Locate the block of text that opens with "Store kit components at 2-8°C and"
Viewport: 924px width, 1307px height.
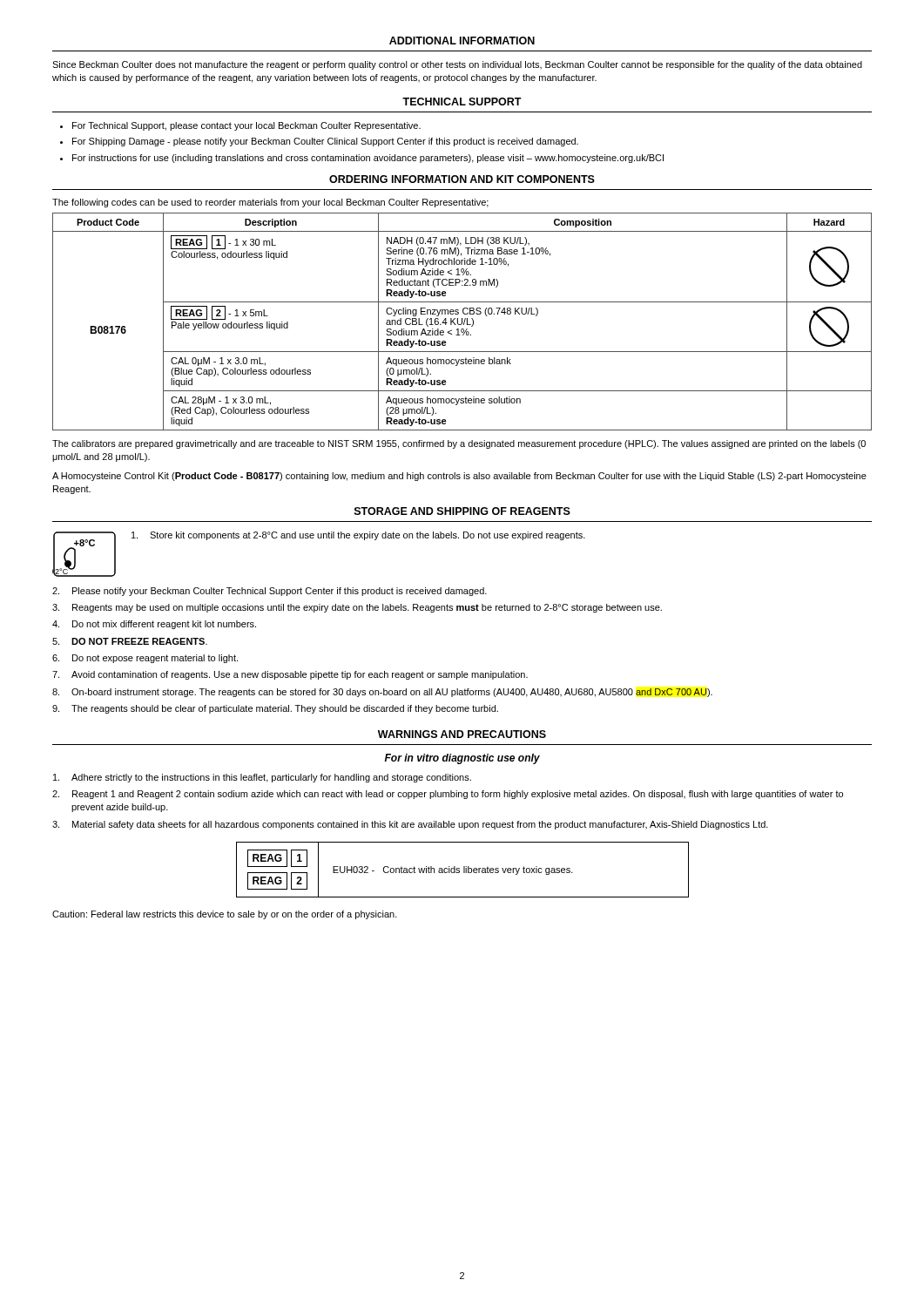point(501,535)
